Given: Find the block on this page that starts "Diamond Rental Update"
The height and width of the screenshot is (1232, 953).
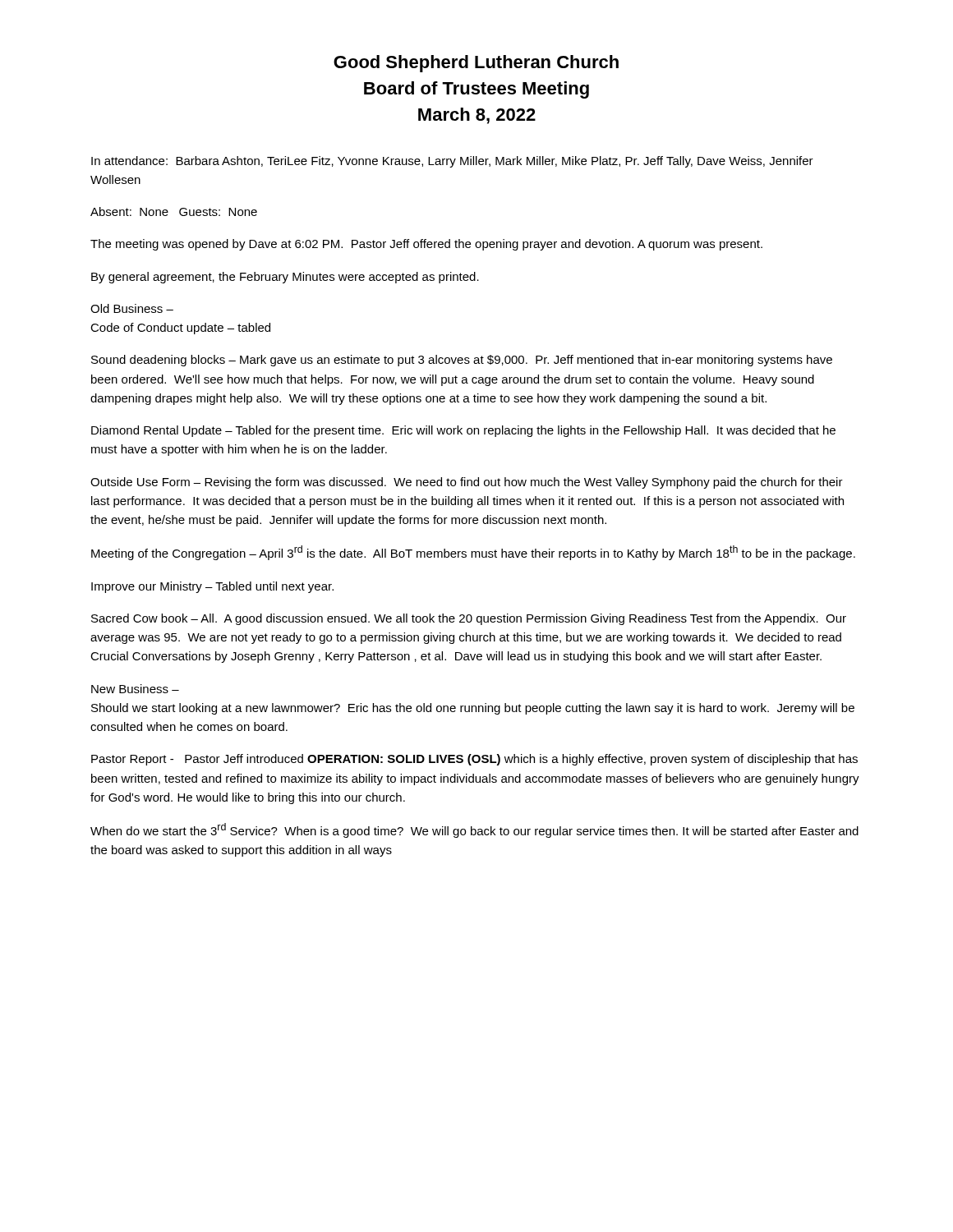Looking at the screenshot, I should click(x=463, y=440).
